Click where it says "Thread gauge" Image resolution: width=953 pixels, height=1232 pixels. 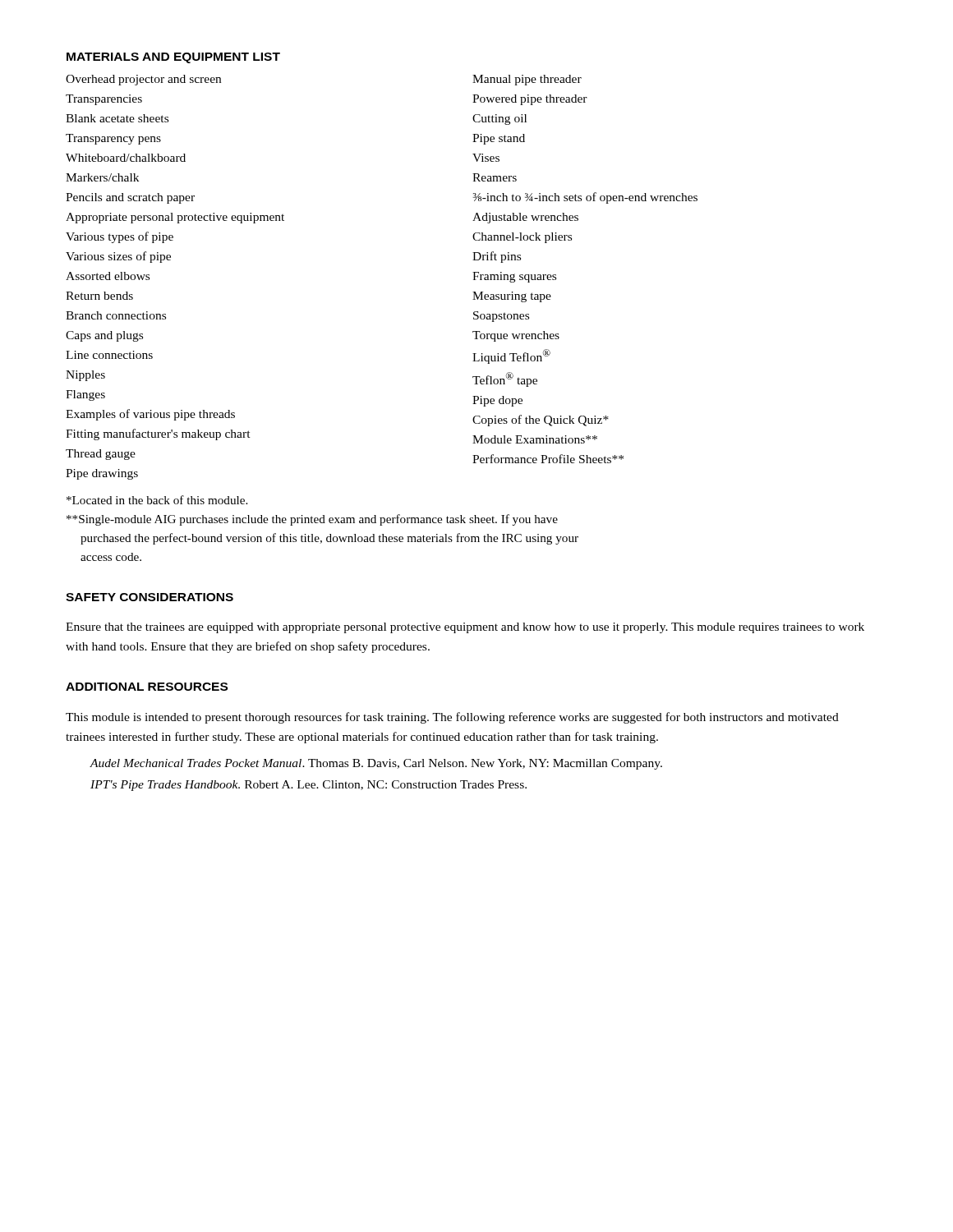click(101, 453)
